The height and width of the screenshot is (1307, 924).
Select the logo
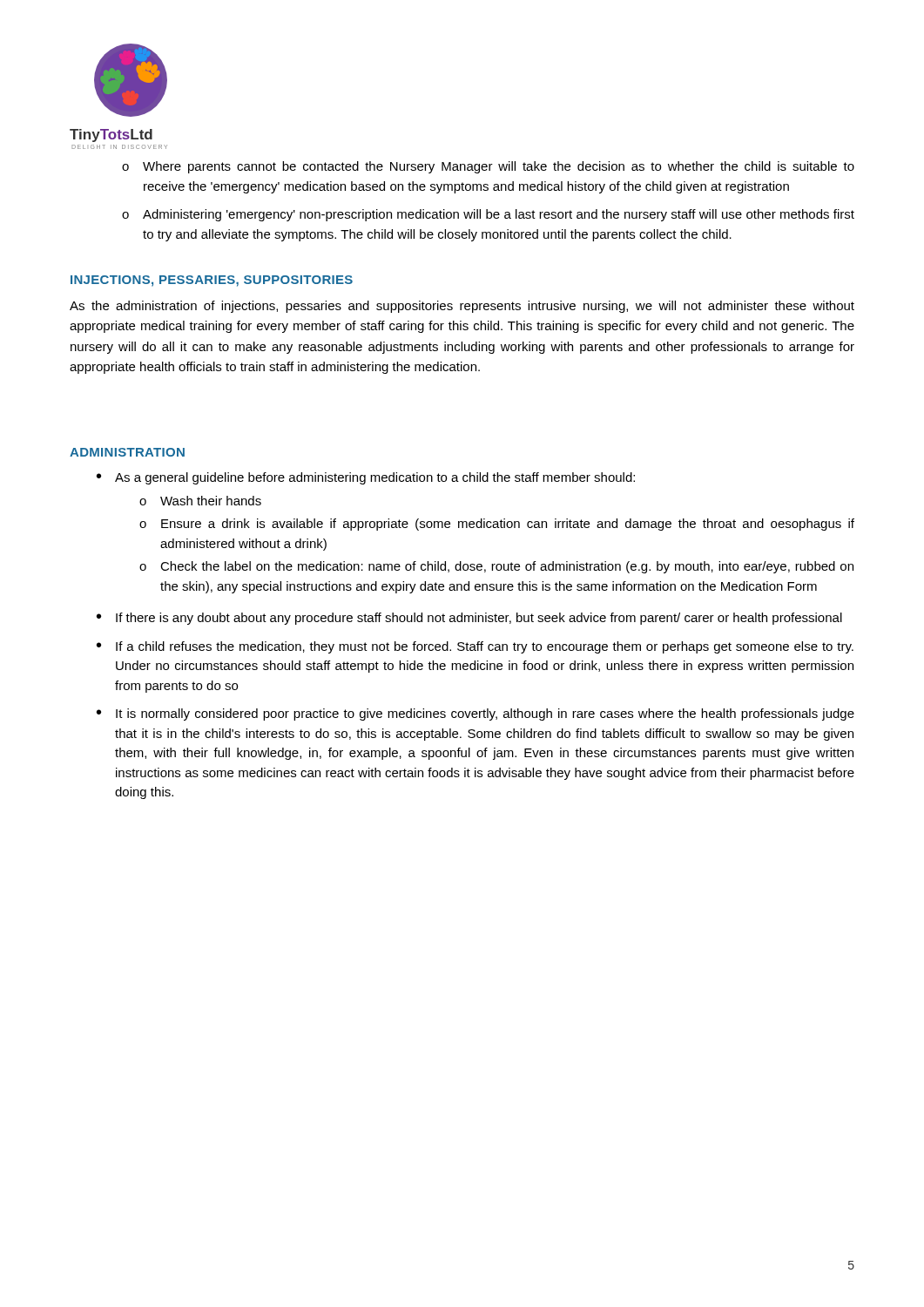462,96
